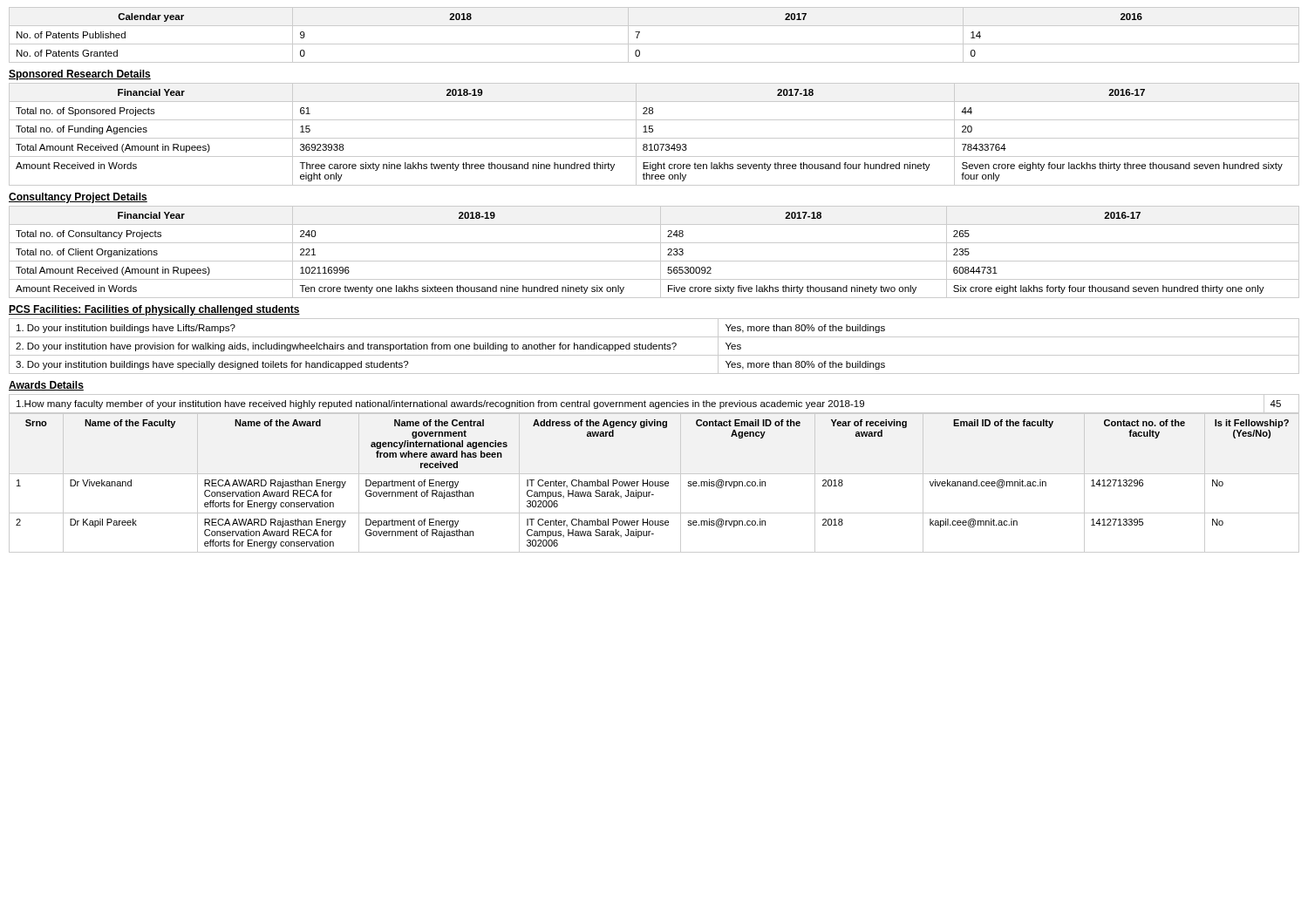Select the table that reads "Seven crore eighty four"
Screen dimensions: 924x1308
654,134
